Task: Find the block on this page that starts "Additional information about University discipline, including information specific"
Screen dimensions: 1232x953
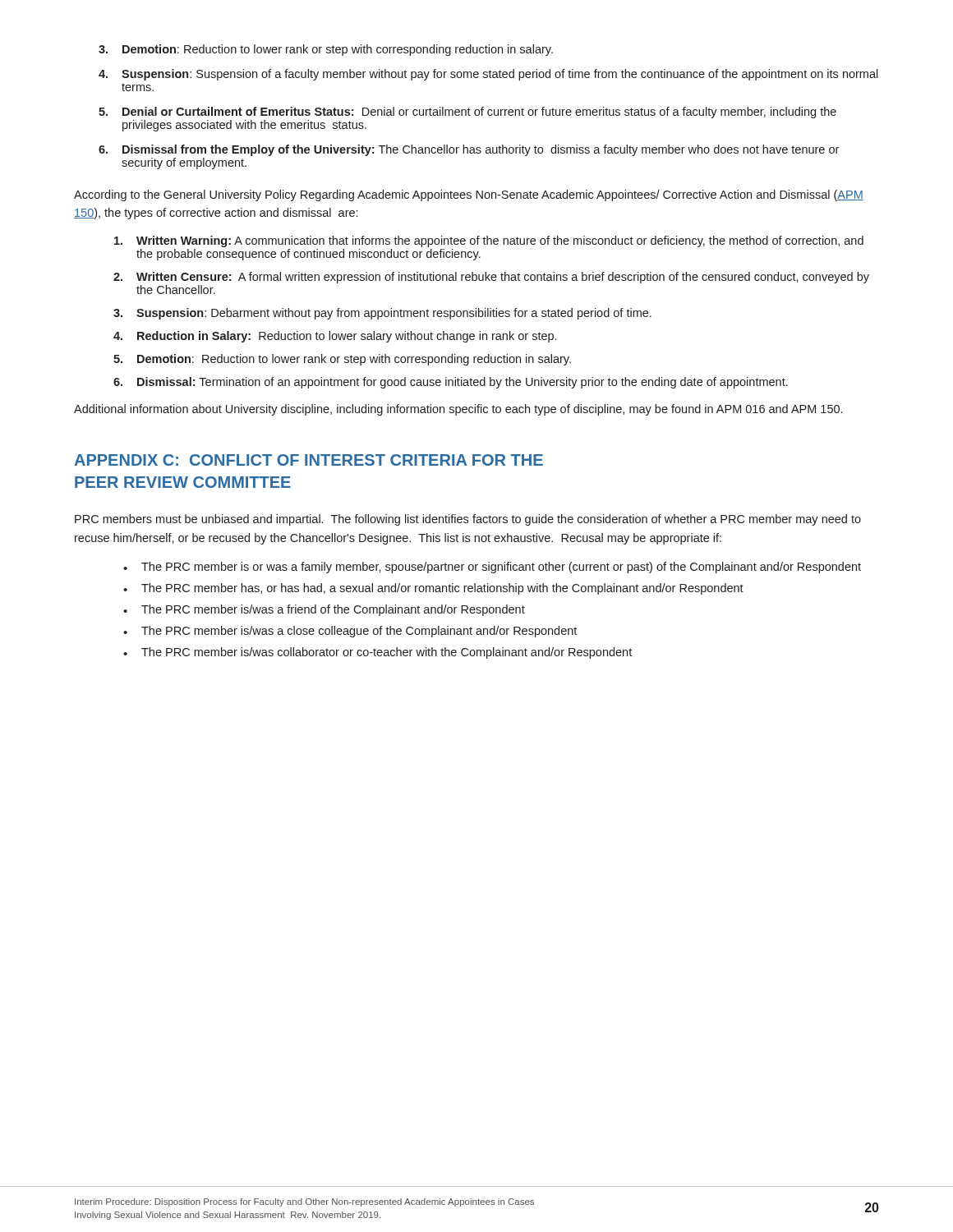Action: 459,409
